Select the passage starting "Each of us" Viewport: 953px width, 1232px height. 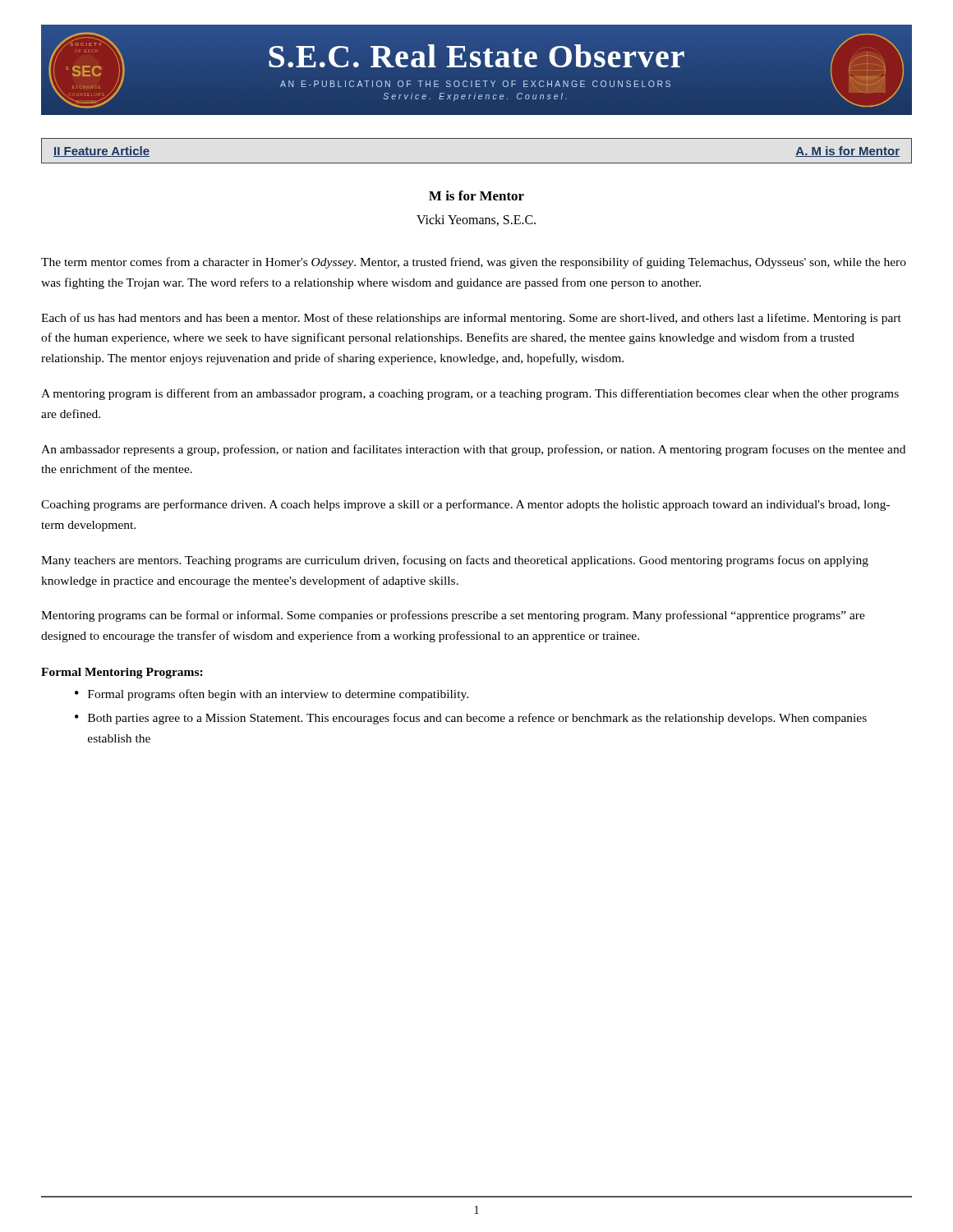coord(471,337)
